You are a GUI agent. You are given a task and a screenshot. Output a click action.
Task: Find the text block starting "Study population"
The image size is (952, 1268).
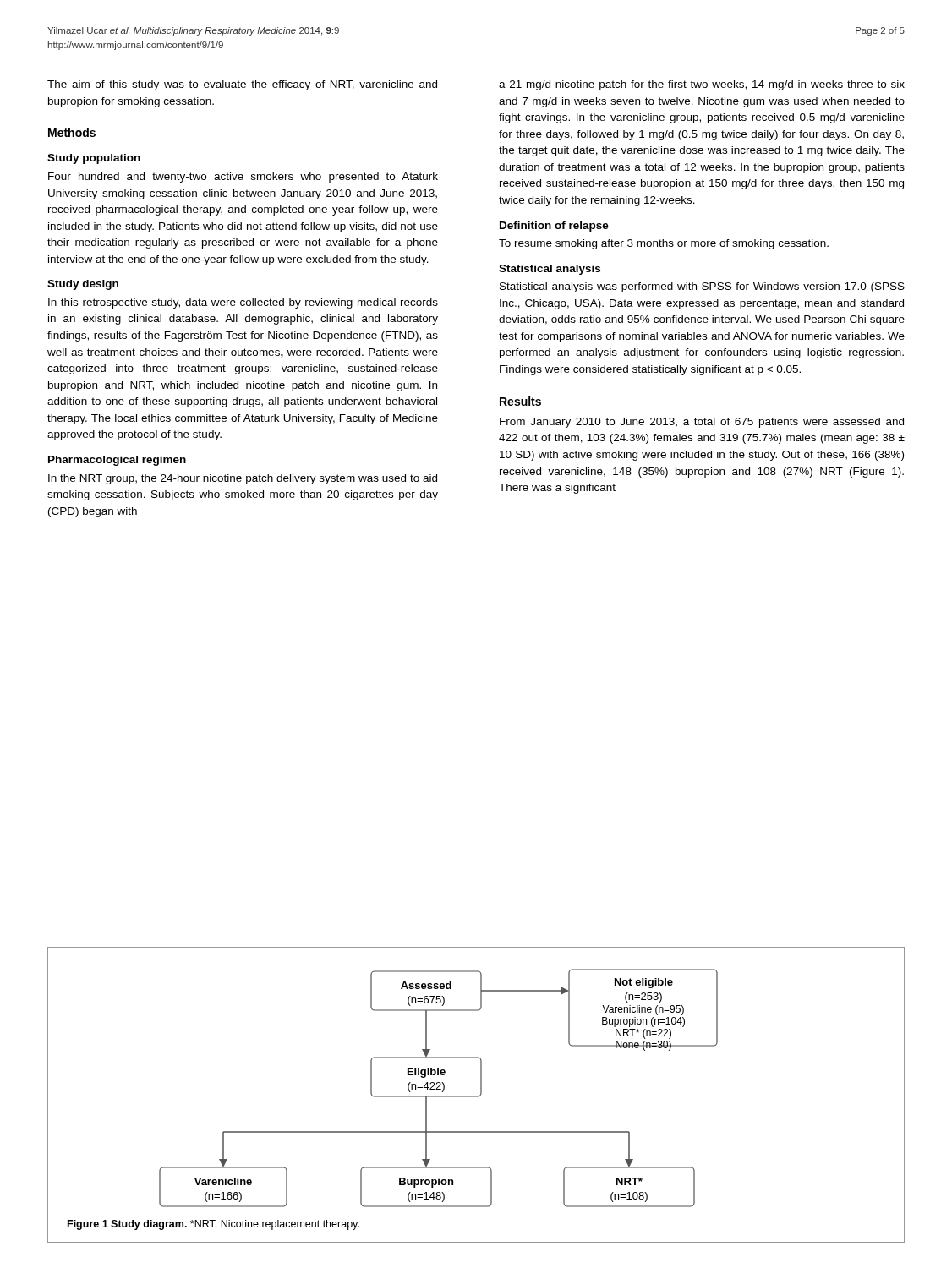click(x=94, y=158)
